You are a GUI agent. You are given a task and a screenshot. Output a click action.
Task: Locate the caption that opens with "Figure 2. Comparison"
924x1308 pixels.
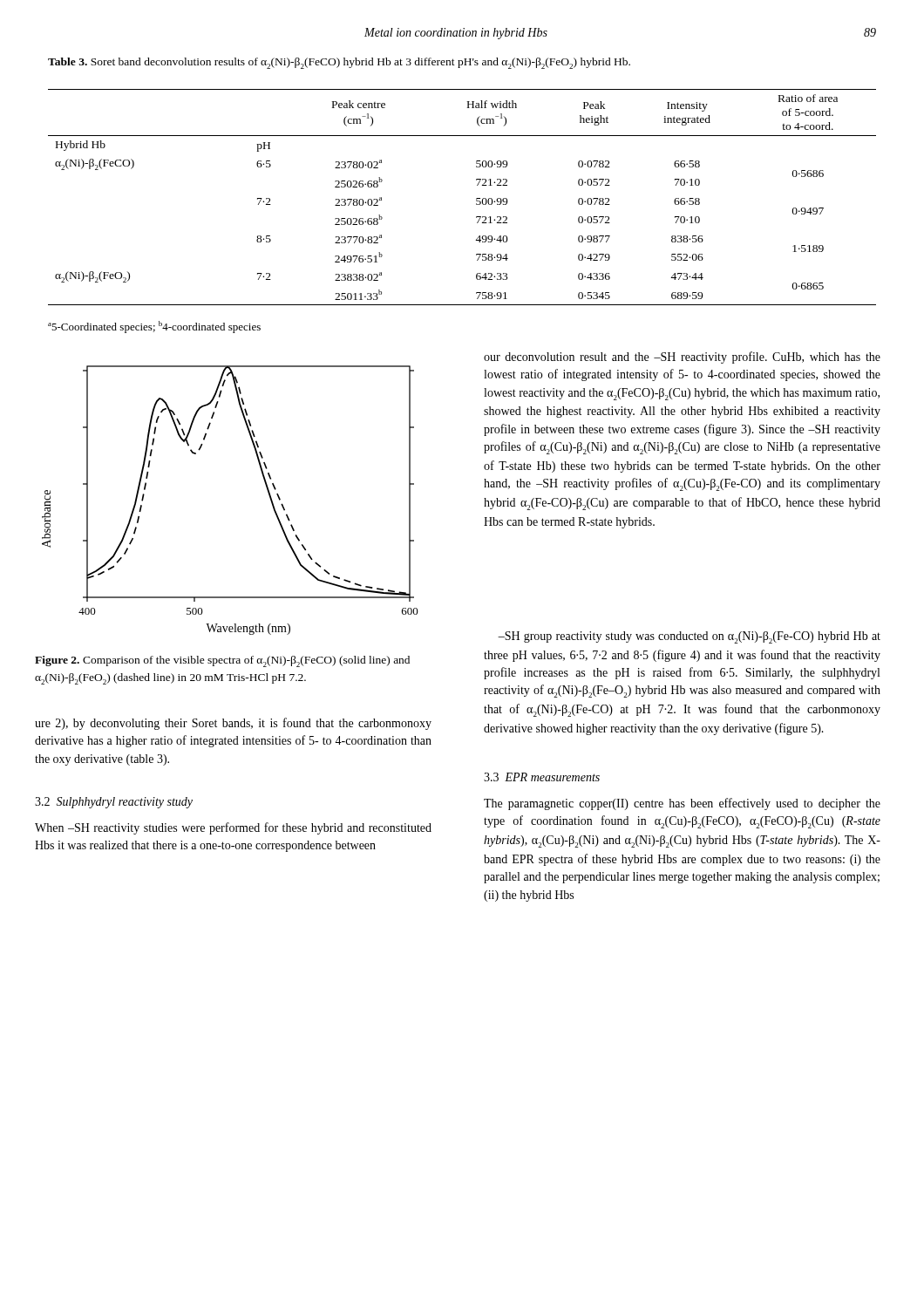click(x=223, y=670)
